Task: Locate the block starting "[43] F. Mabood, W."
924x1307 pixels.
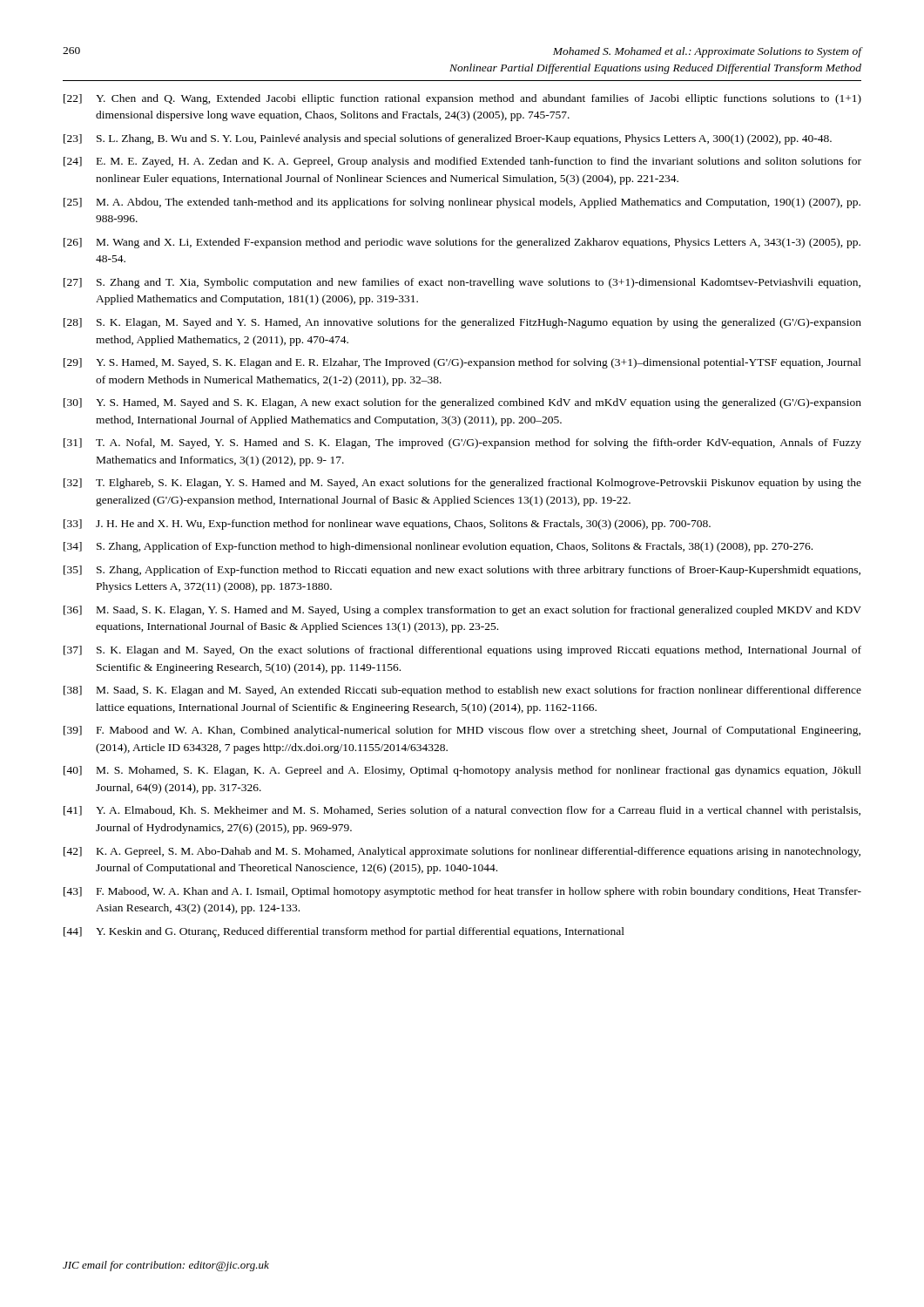Action: [462, 899]
